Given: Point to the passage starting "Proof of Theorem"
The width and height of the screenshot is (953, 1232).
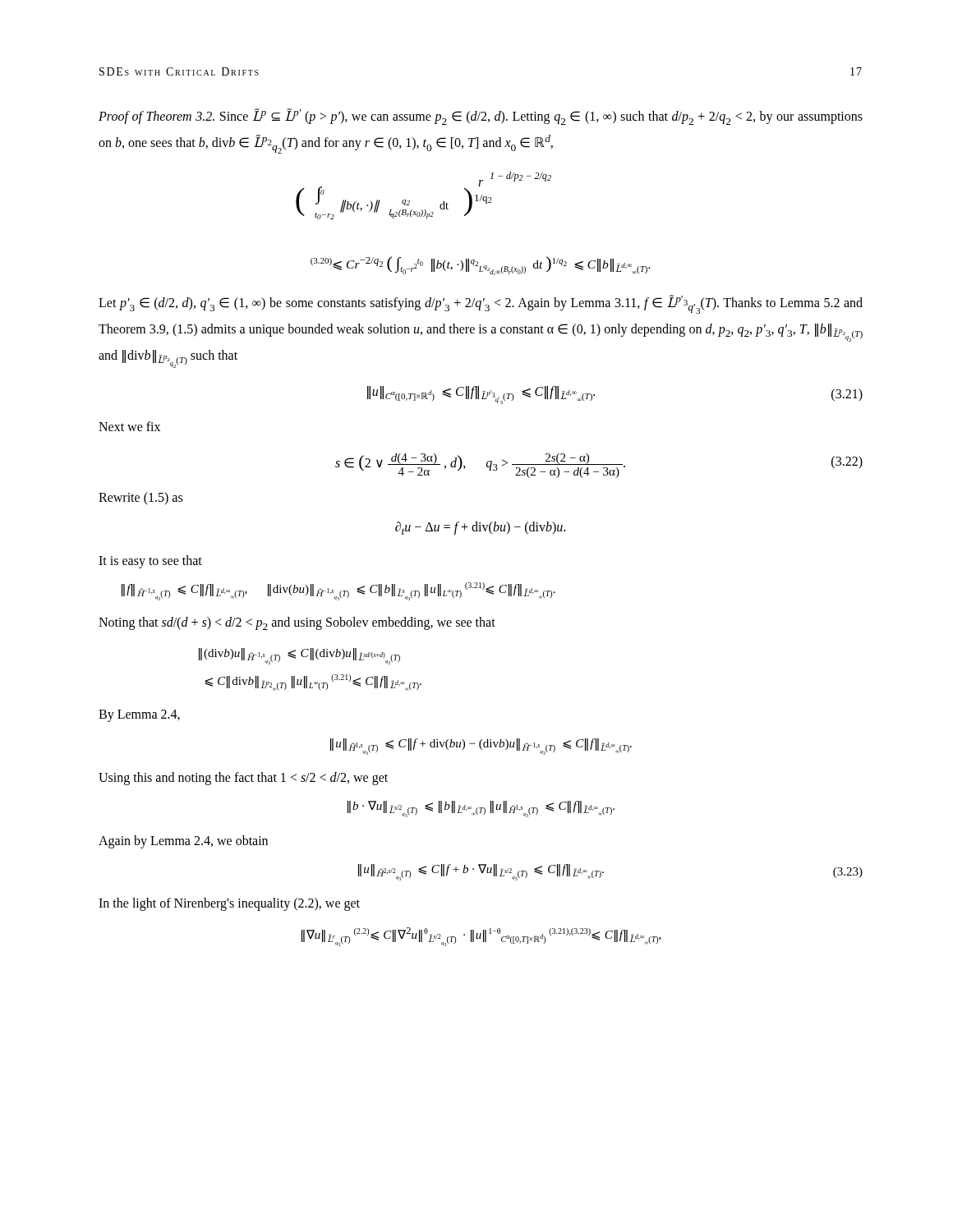Looking at the screenshot, I should click(x=481, y=131).
